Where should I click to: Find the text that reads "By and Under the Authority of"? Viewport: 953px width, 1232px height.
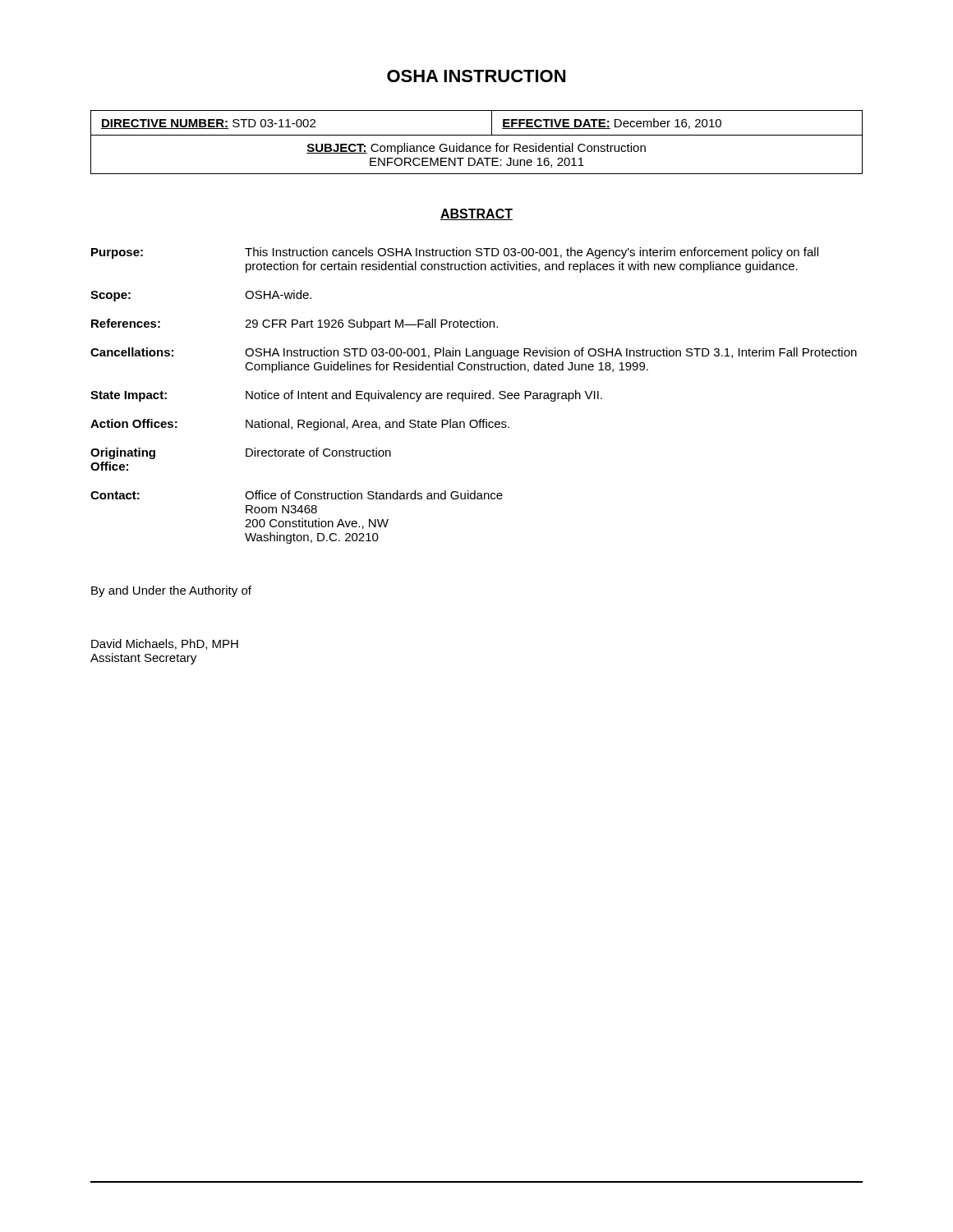(171, 590)
